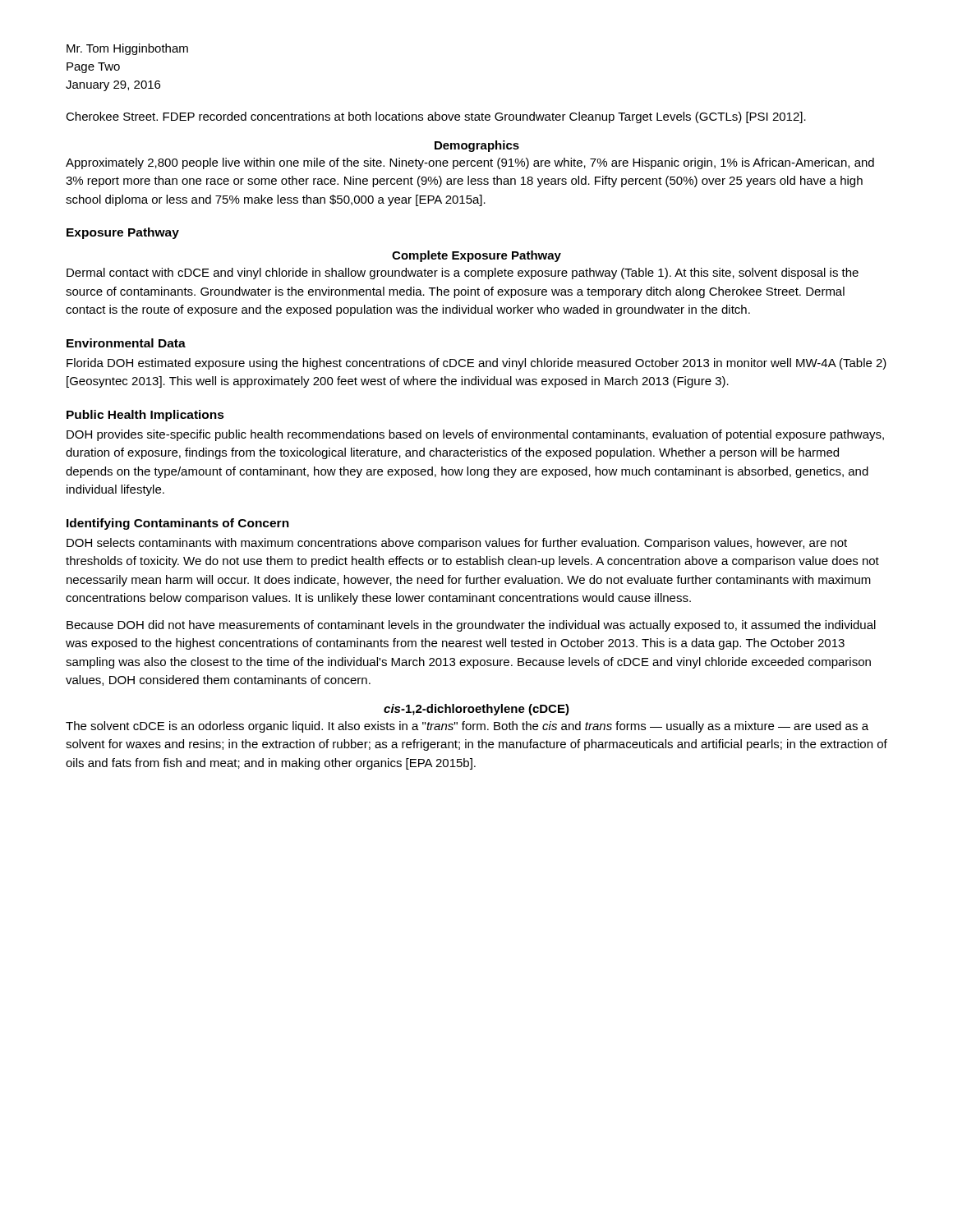Select the text block that reads "Dermal contact with cDCE and vinyl"

[476, 292]
